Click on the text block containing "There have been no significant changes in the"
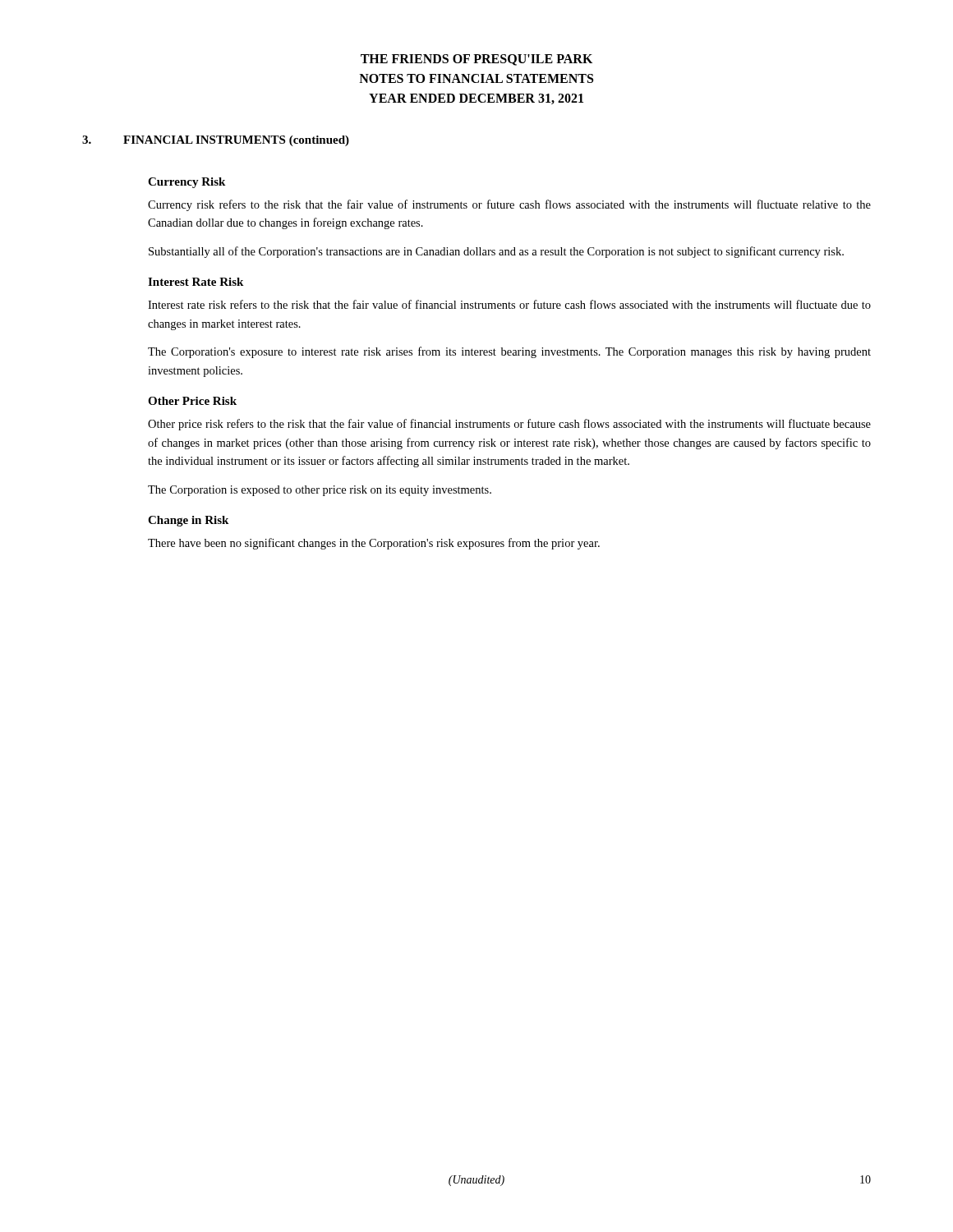The width and height of the screenshot is (953, 1232). [374, 543]
